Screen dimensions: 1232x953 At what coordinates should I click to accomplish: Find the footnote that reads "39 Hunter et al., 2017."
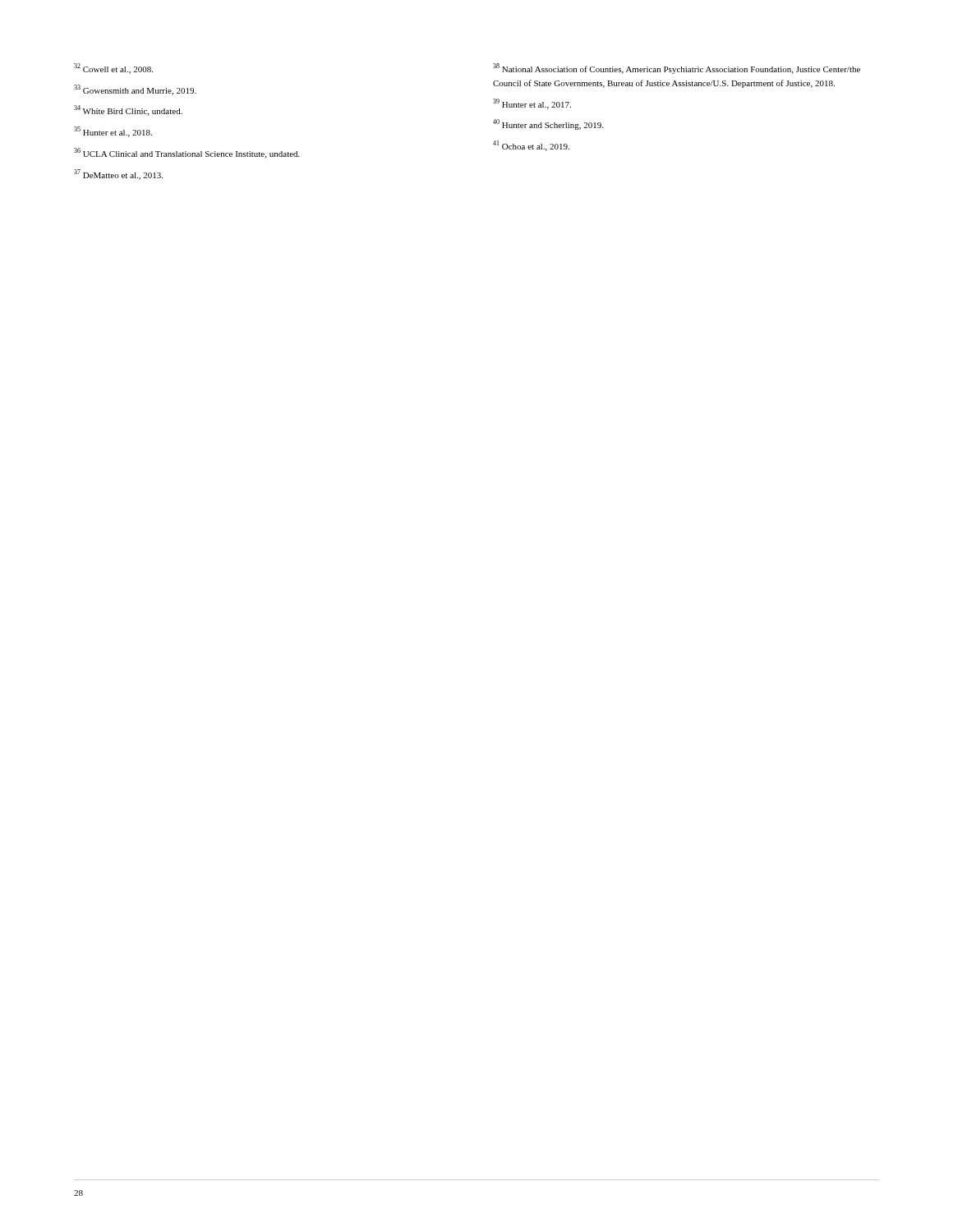pos(532,103)
